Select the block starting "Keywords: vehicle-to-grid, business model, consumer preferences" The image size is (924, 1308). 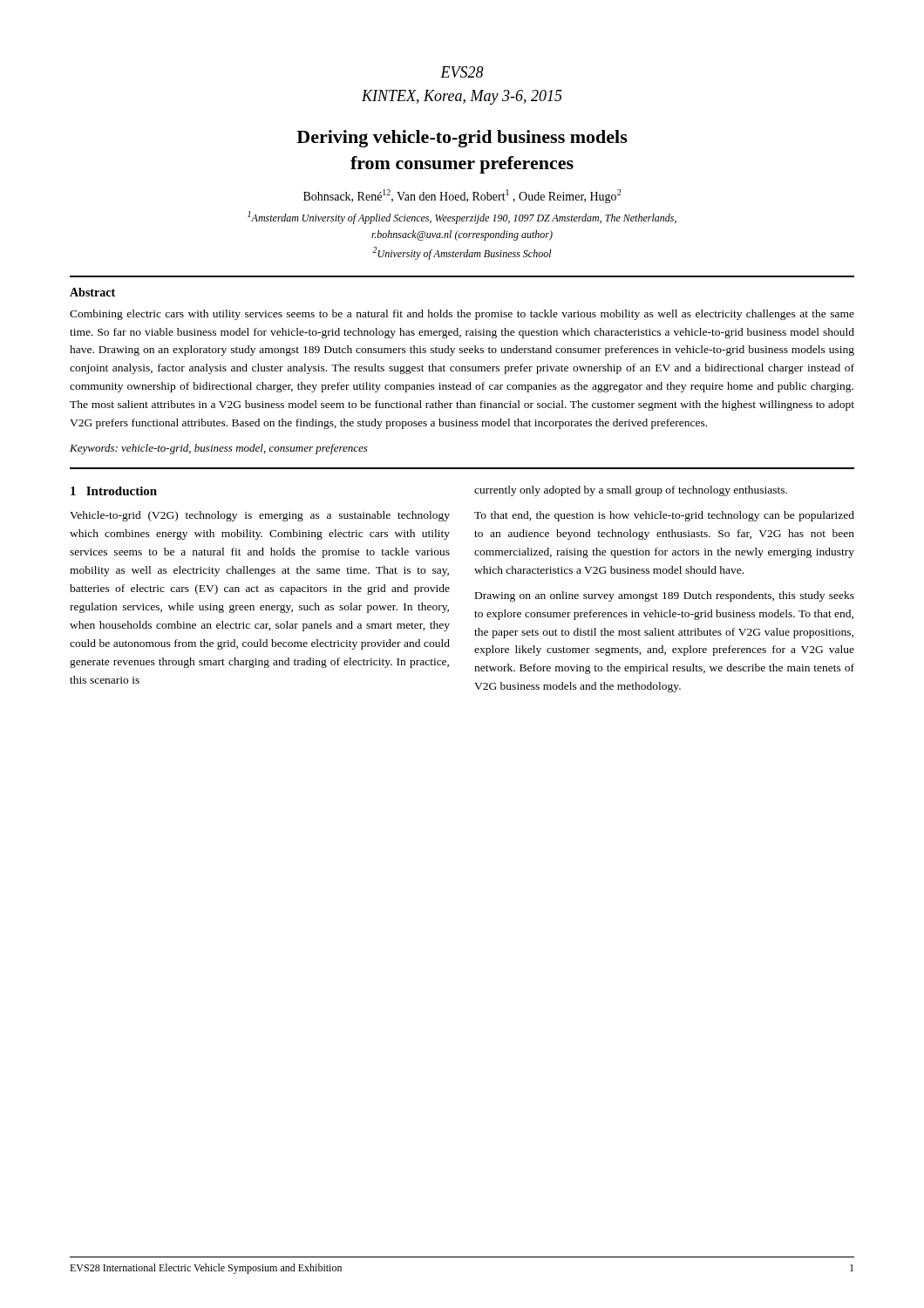click(x=219, y=448)
